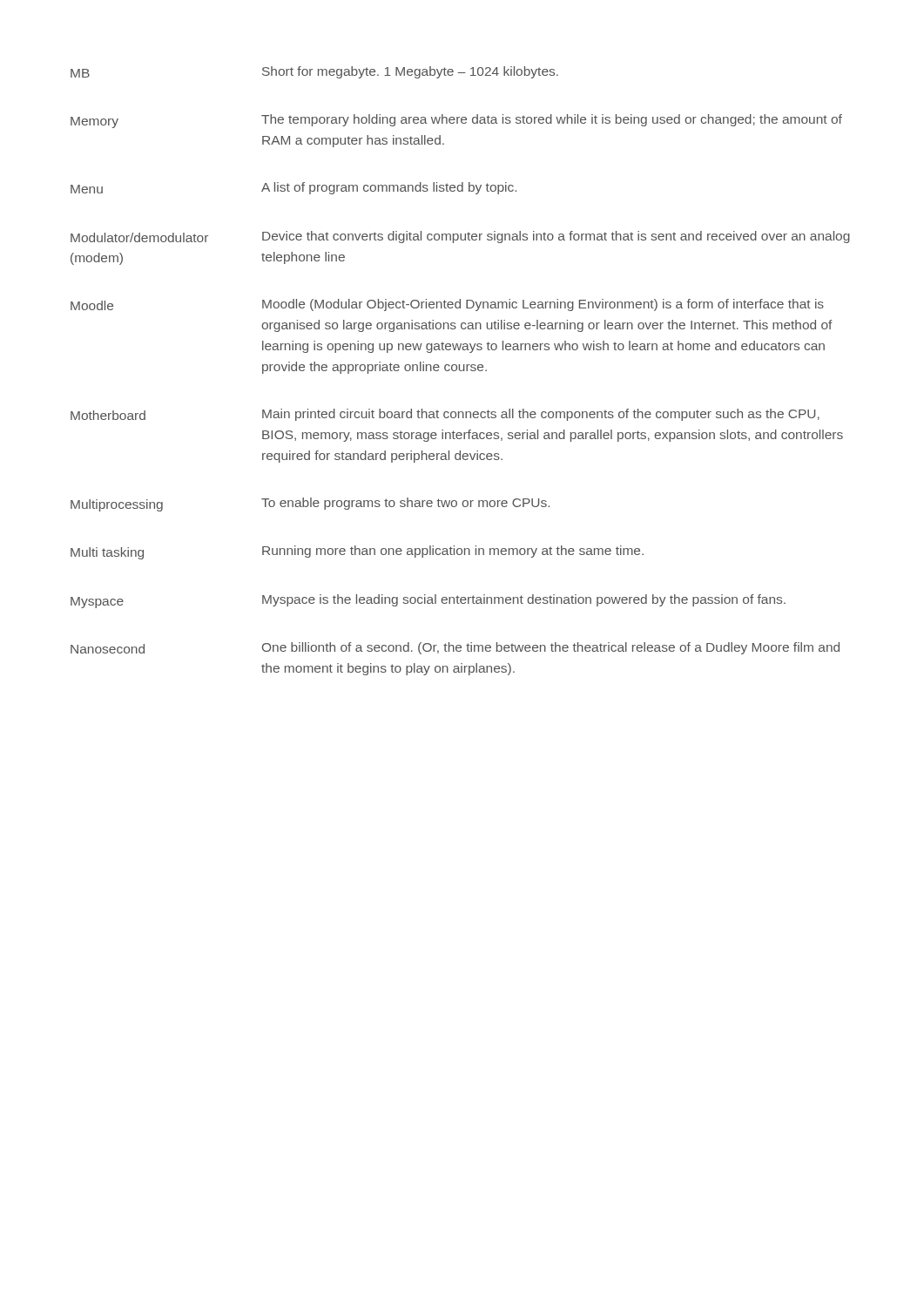
Task: Navigate to the text starting "MB Short for megabyte."
Action: [x=462, y=72]
